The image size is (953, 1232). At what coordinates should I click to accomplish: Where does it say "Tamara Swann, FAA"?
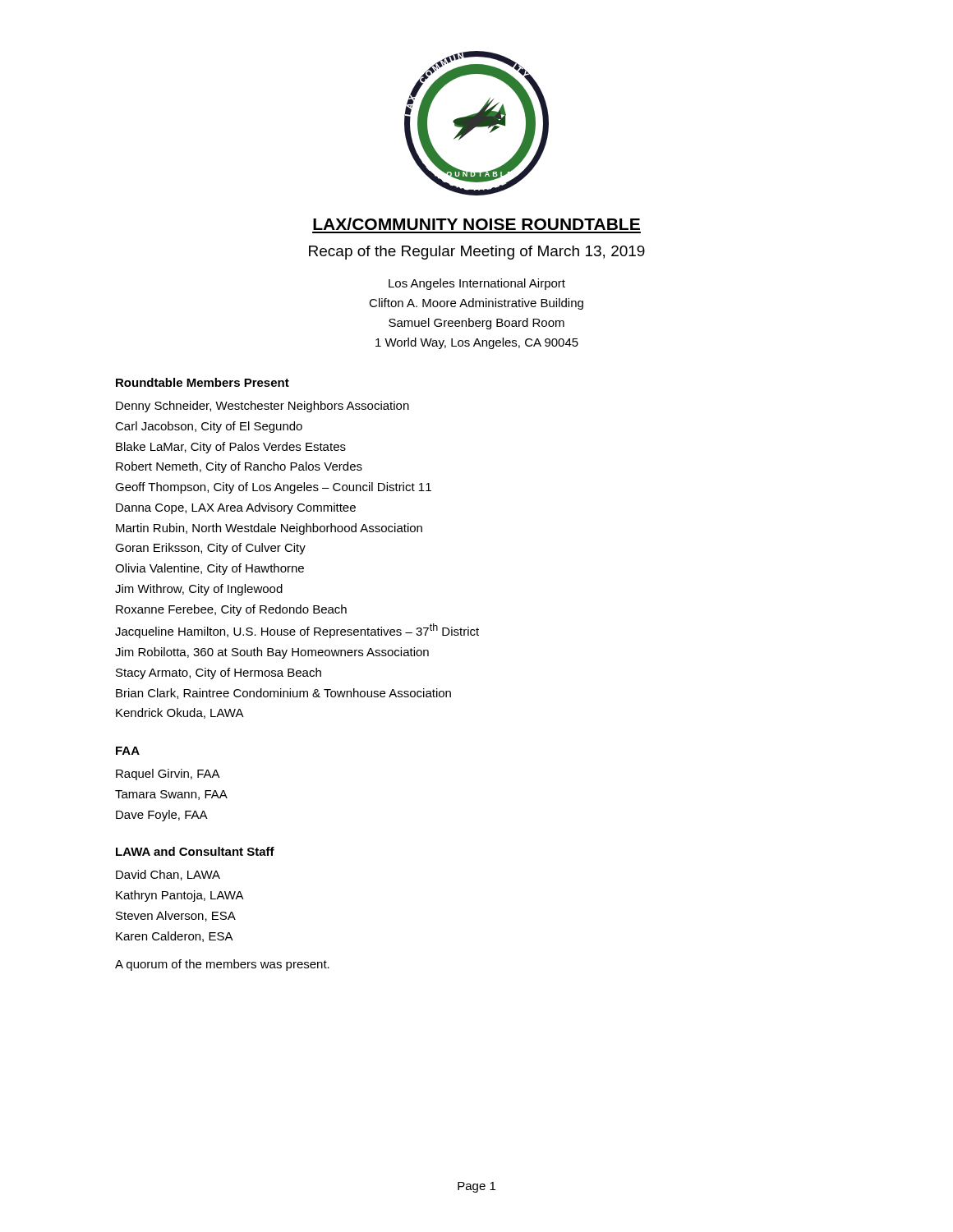click(x=171, y=794)
